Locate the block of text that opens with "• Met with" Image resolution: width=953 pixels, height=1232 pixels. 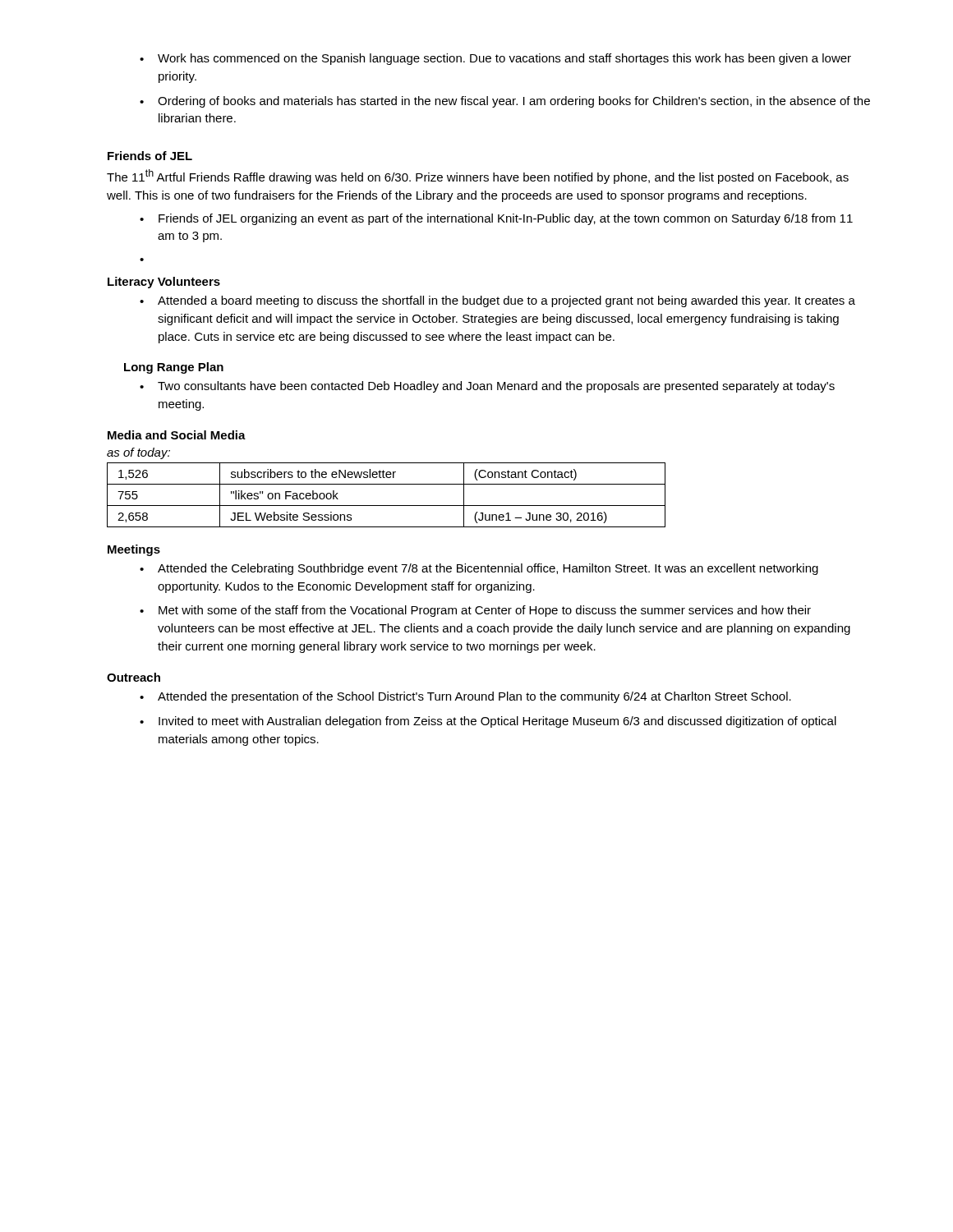point(505,628)
